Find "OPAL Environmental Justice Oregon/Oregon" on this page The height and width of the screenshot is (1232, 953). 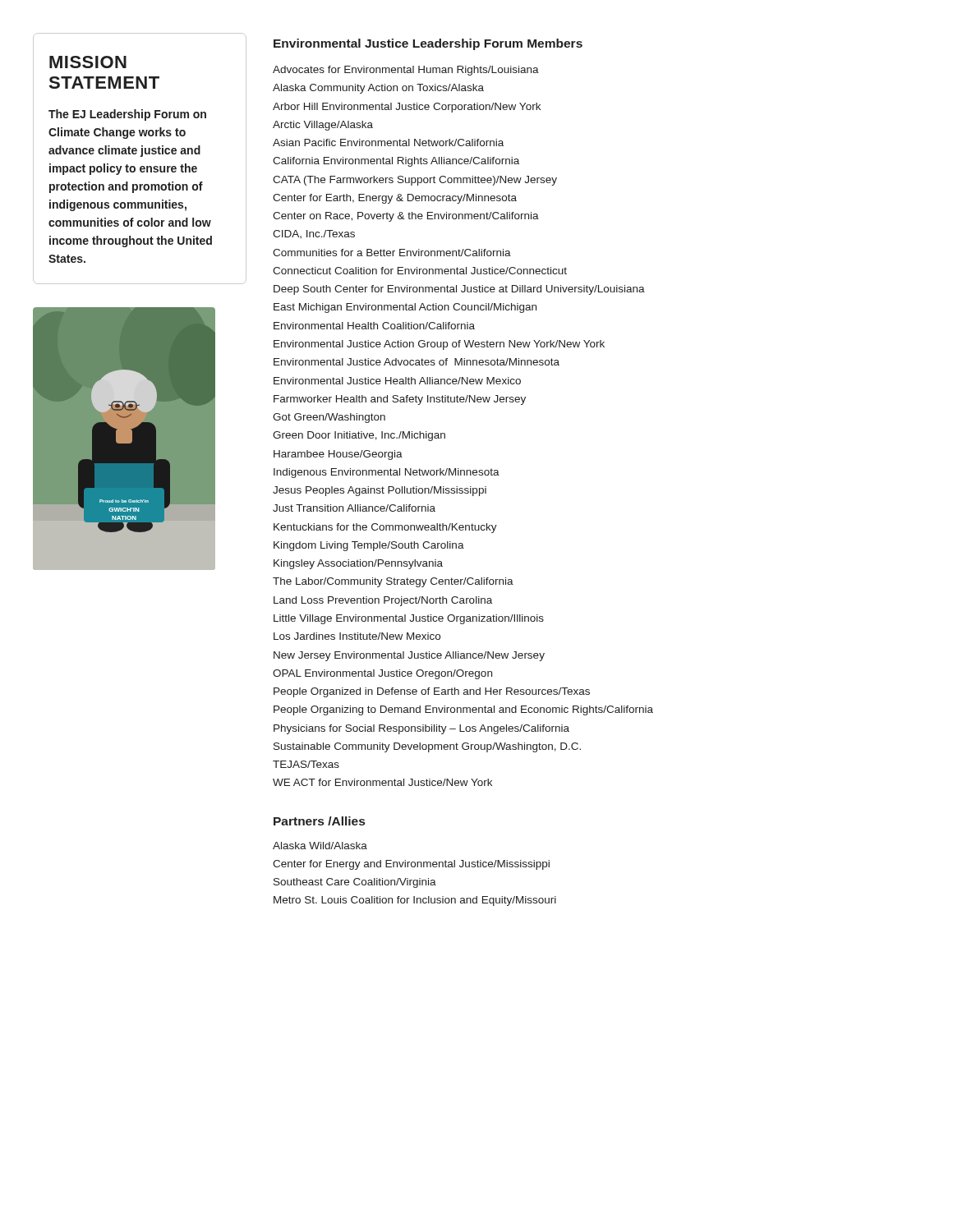383,673
